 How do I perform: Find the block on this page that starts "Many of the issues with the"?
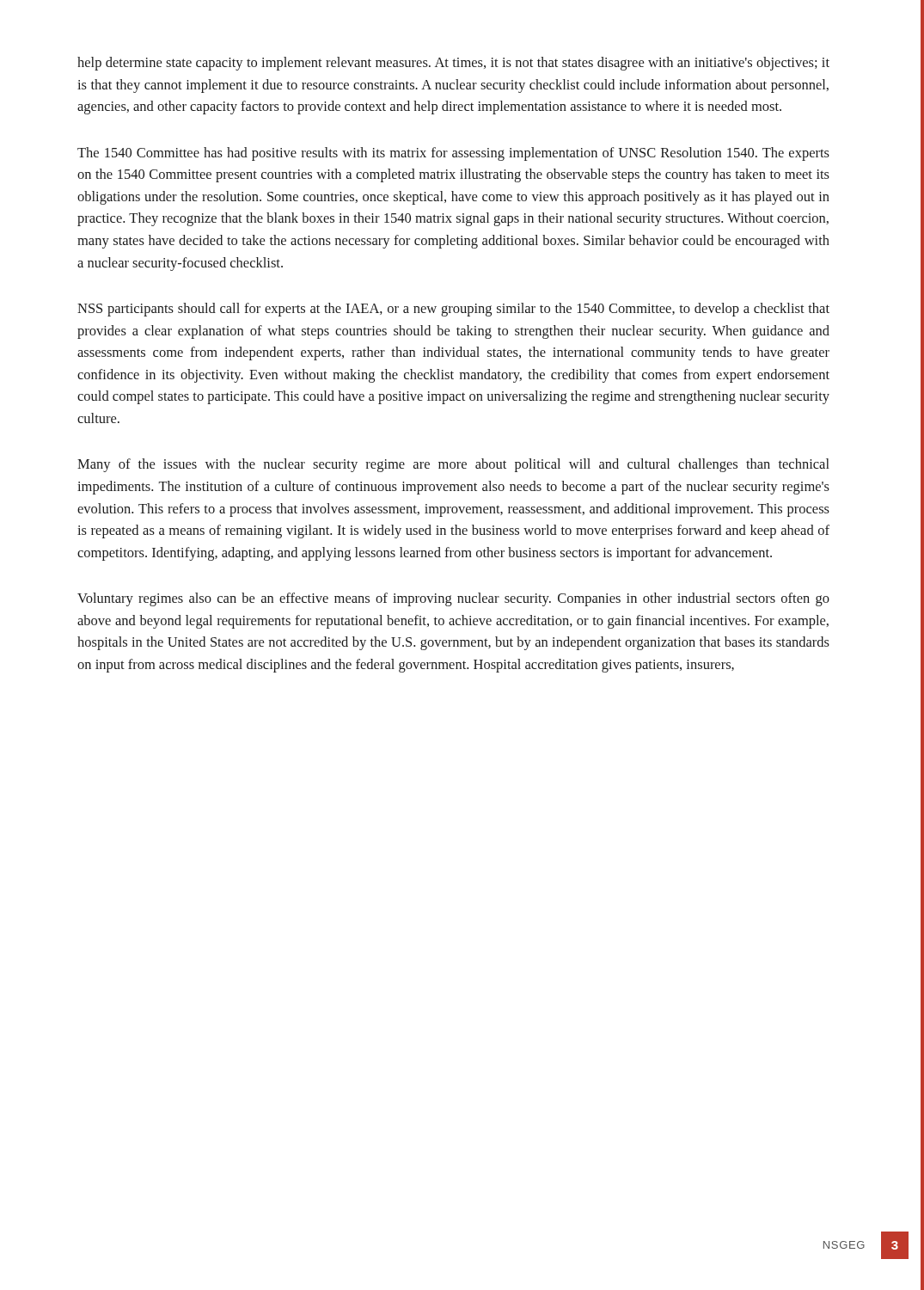click(x=453, y=508)
